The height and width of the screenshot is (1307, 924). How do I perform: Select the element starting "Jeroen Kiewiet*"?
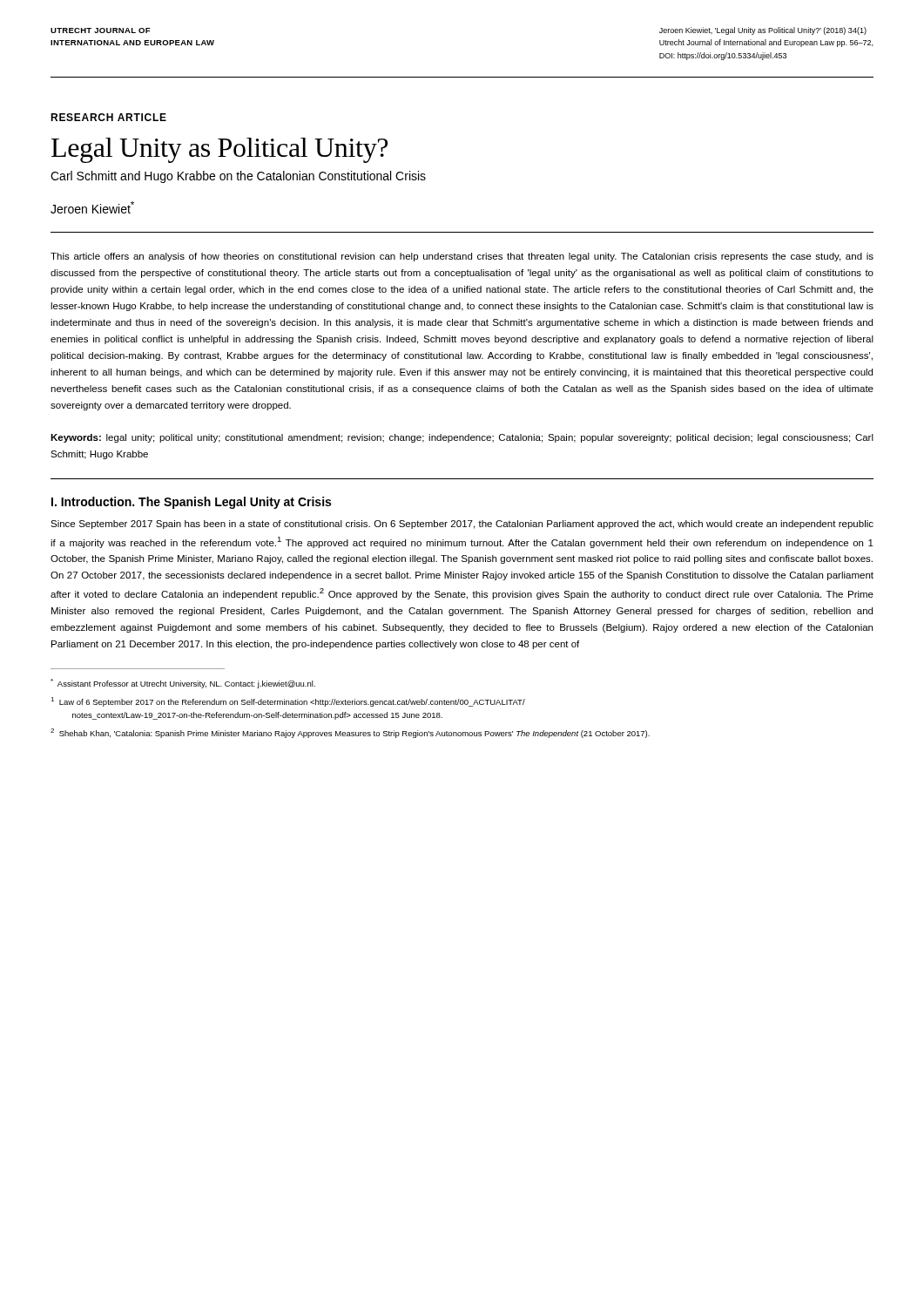pyautogui.click(x=92, y=208)
